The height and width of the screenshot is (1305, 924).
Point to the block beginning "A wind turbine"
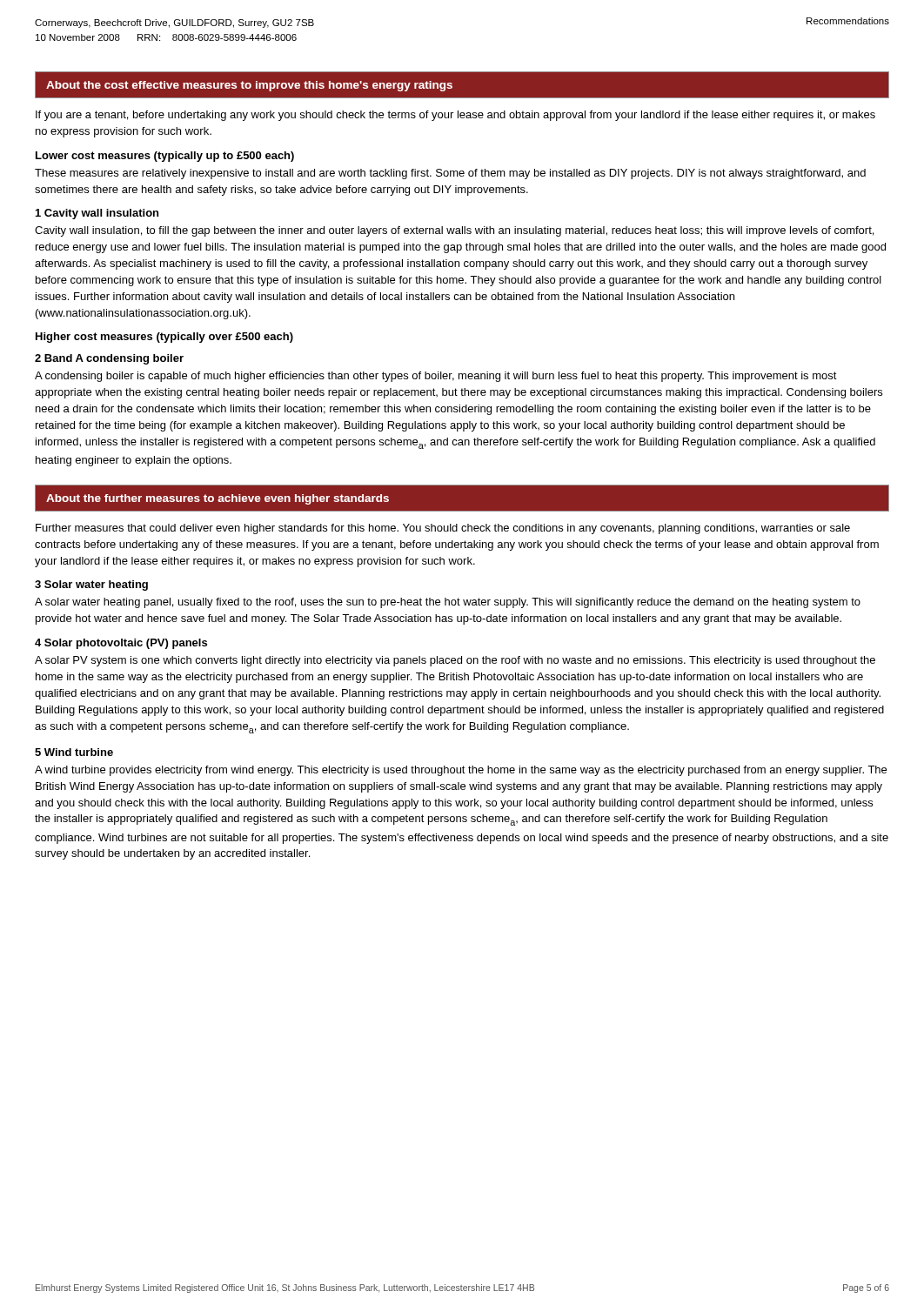(x=462, y=811)
